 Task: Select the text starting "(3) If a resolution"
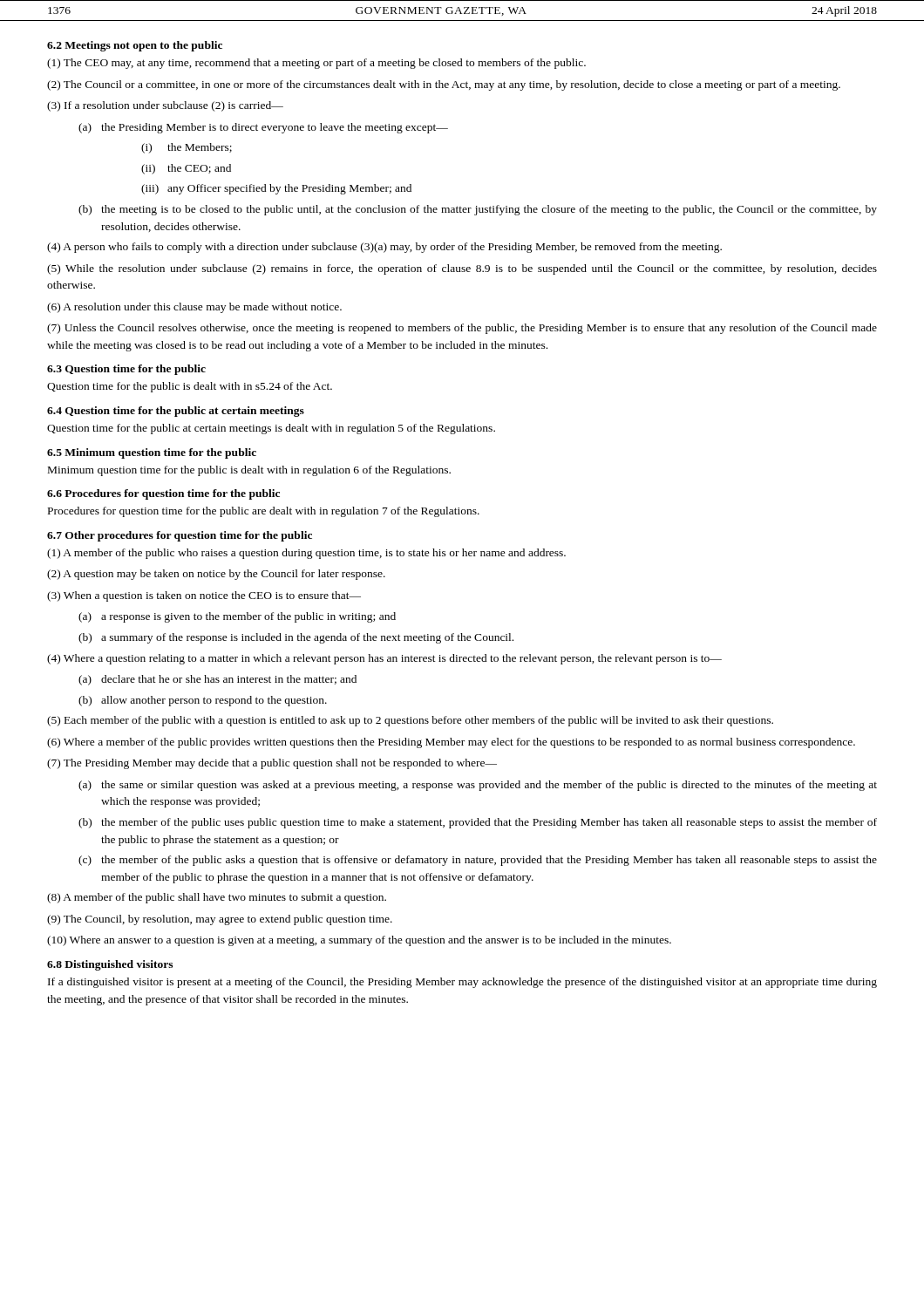[x=165, y=105]
